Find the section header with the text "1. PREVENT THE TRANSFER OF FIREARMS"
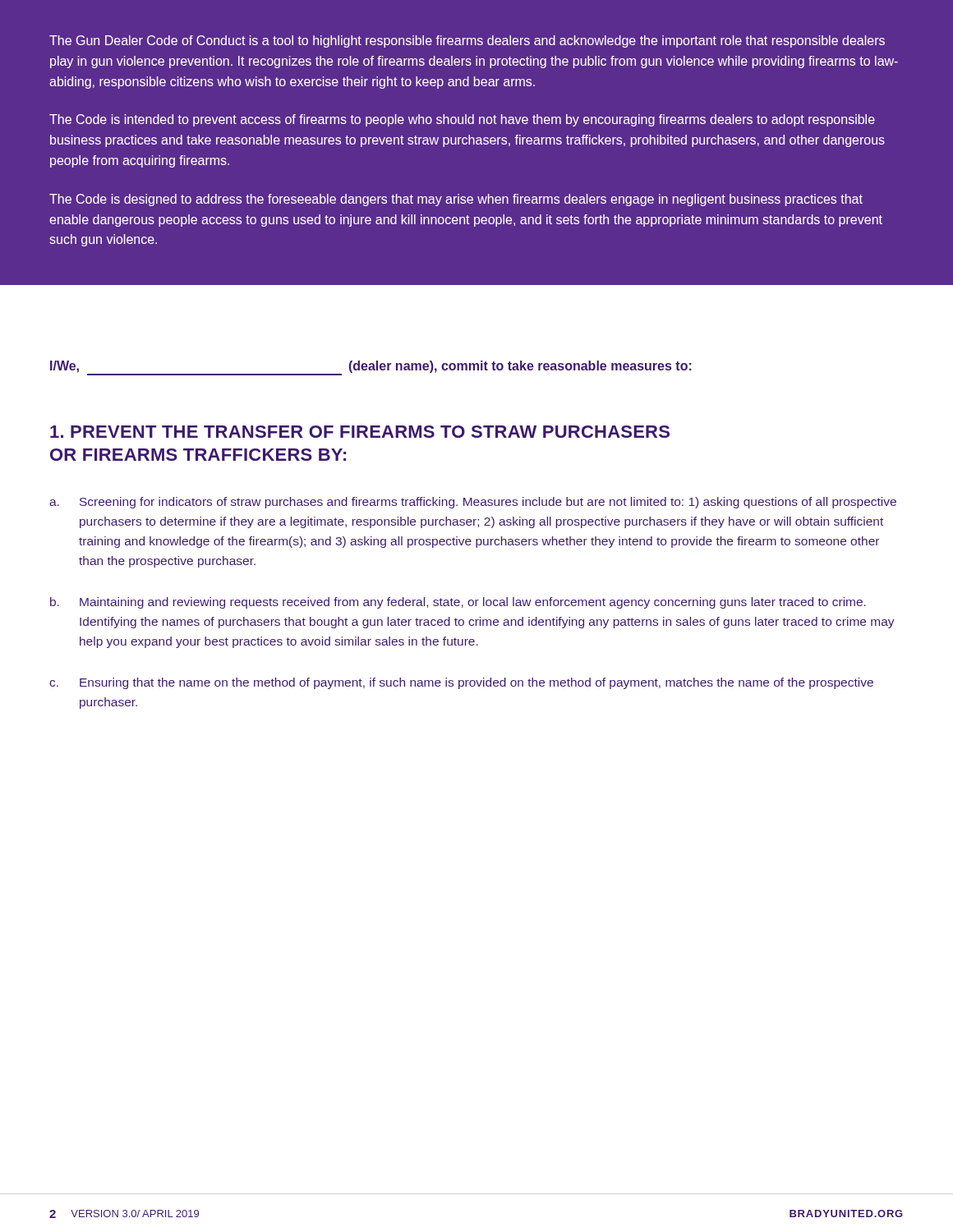 tap(360, 443)
